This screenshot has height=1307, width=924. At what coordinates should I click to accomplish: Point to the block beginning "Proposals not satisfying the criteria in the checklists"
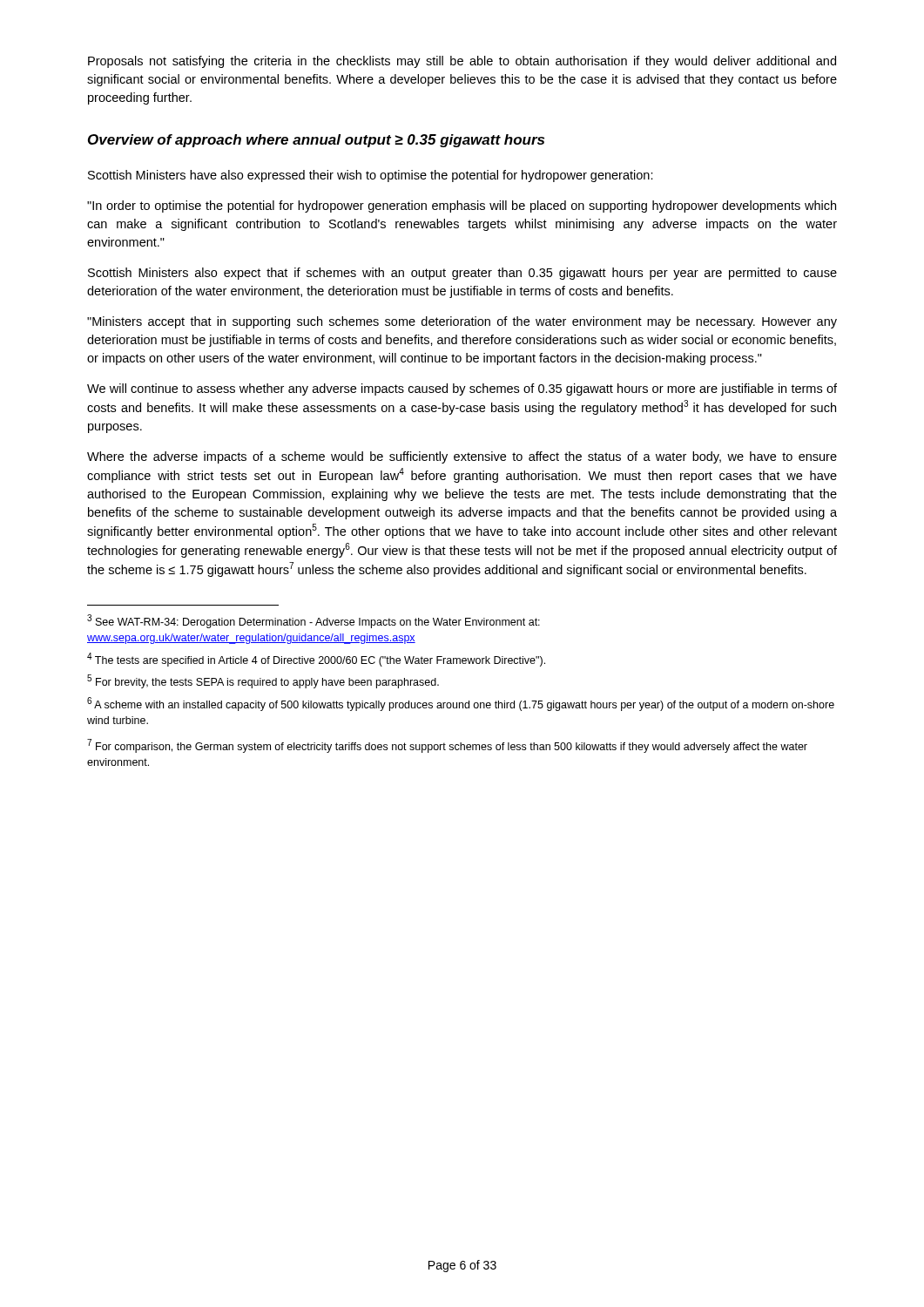(462, 79)
